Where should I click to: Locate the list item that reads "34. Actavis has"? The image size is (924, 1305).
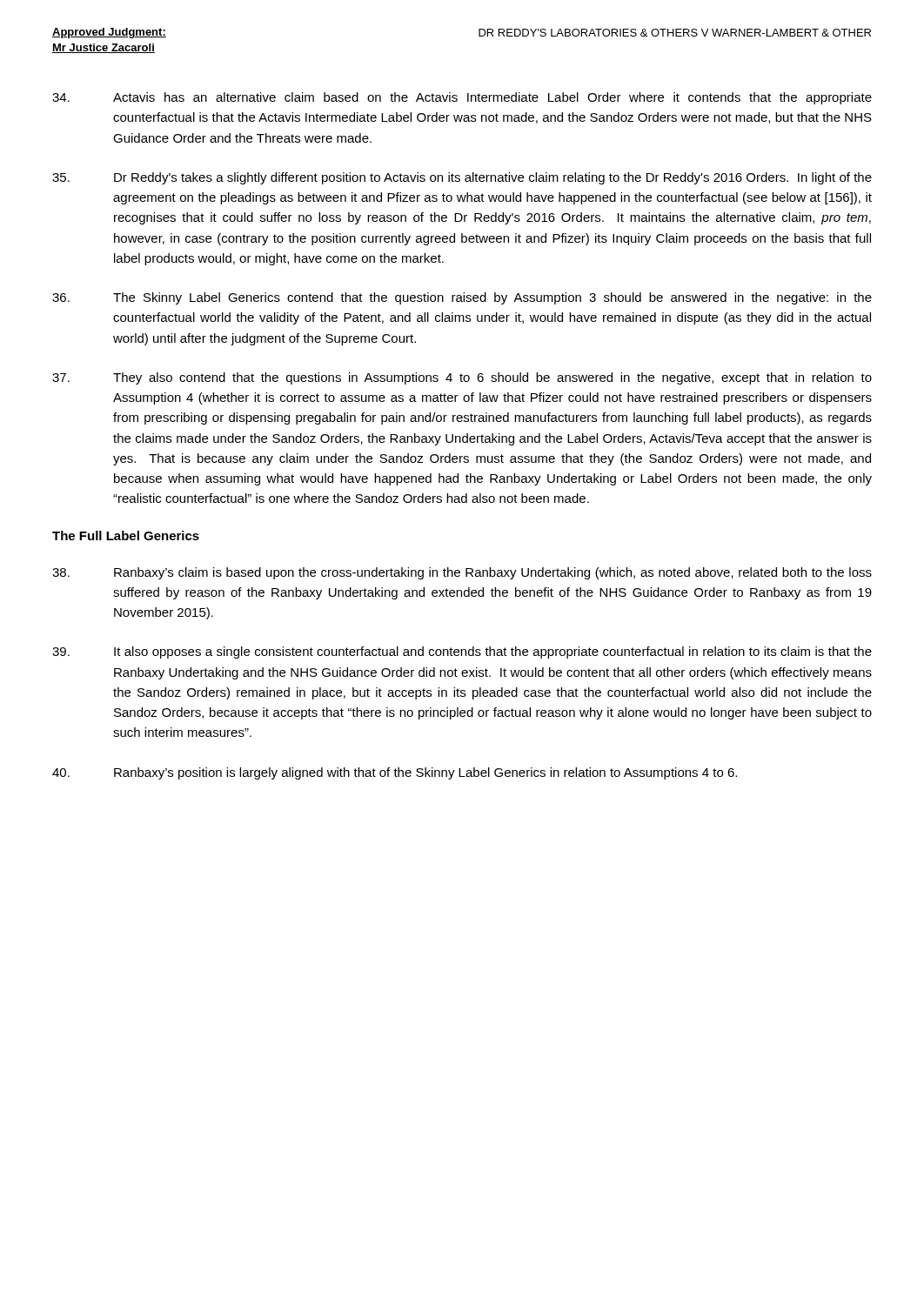[x=462, y=117]
